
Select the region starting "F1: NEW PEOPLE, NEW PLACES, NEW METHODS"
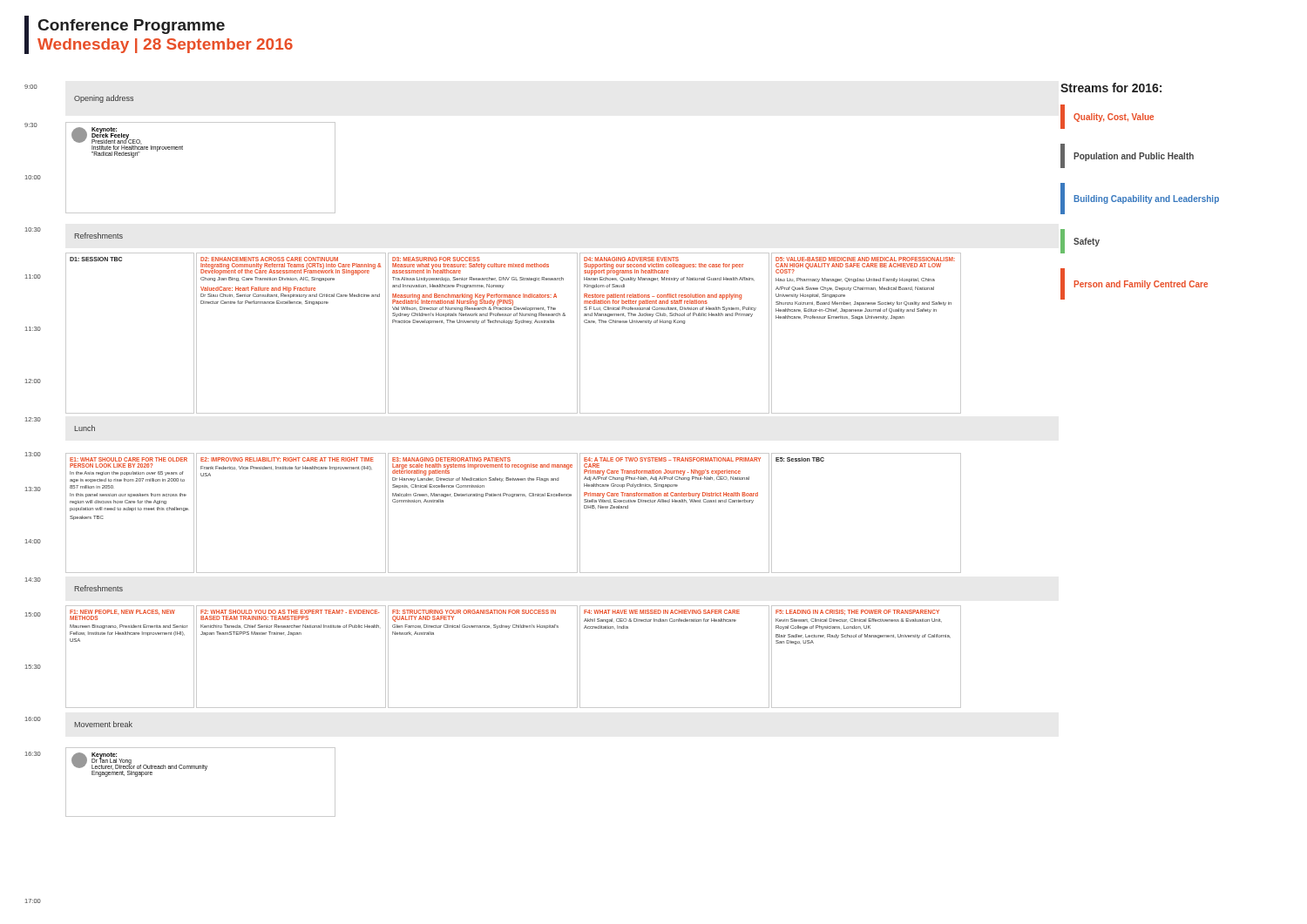(130, 626)
